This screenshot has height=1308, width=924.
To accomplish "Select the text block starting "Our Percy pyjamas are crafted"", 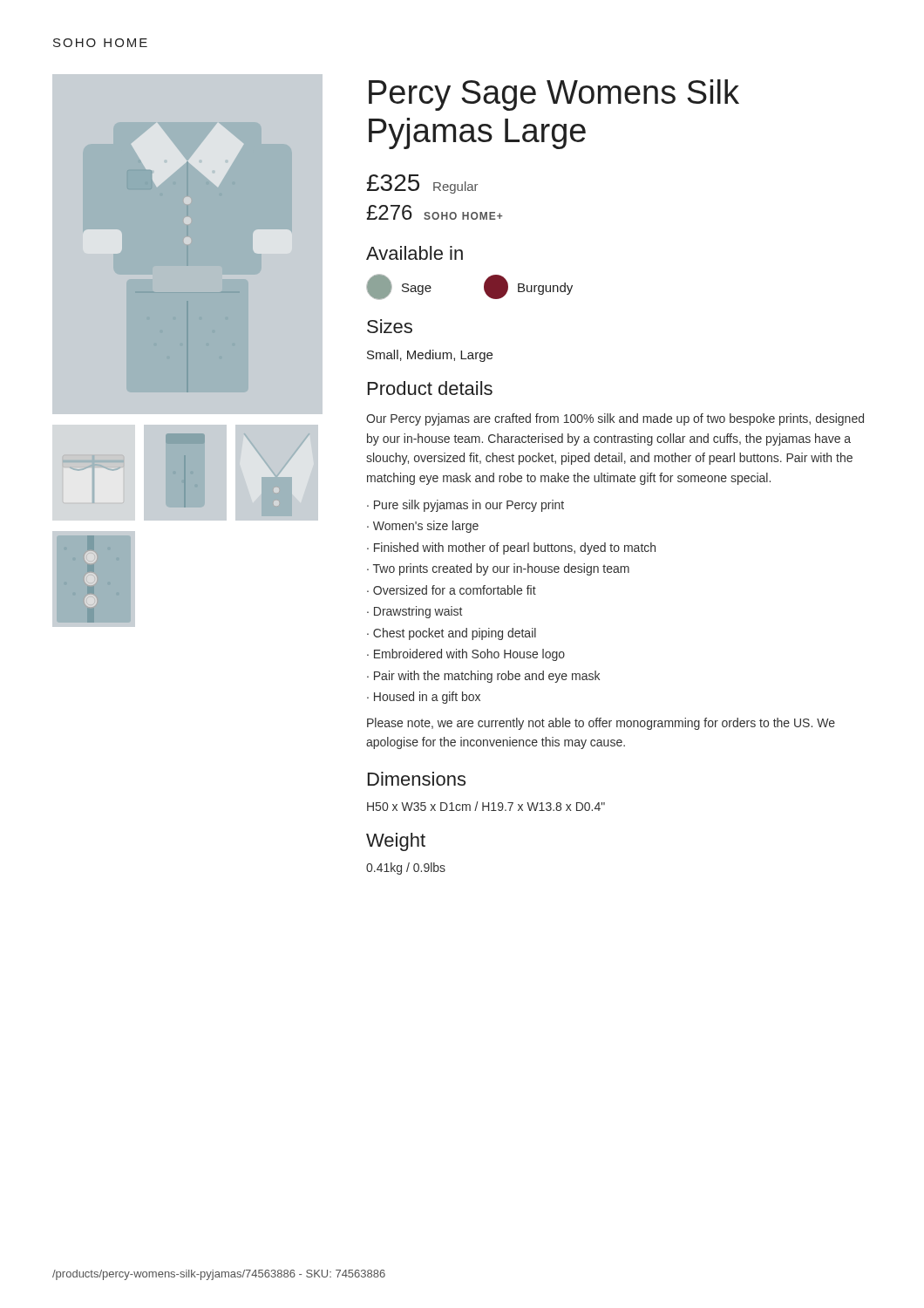I will click(x=615, y=448).
